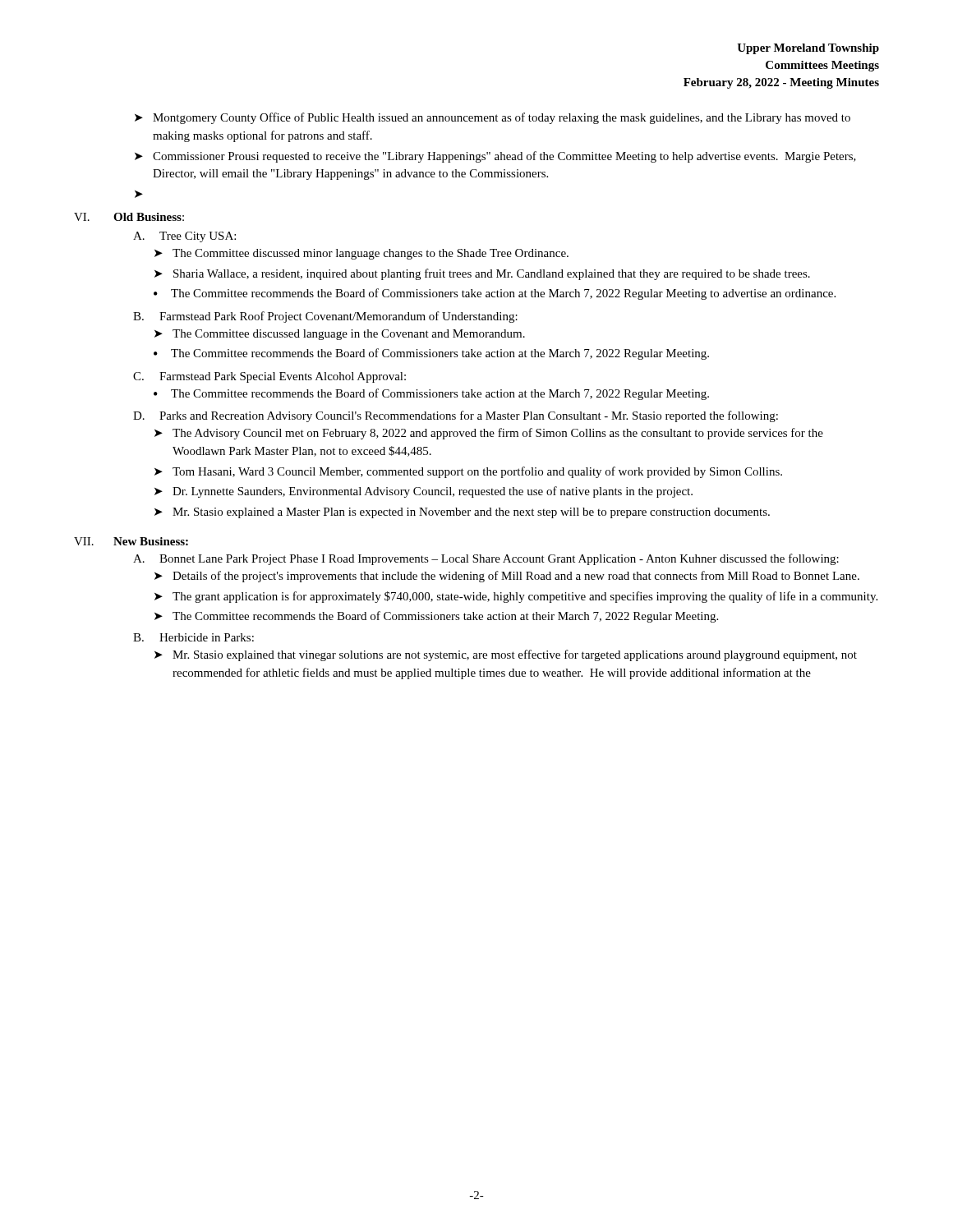Viewport: 953px width, 1232px height.
Task: Click where it says "VI. Old Business:"
Action: tap(129, 217)
